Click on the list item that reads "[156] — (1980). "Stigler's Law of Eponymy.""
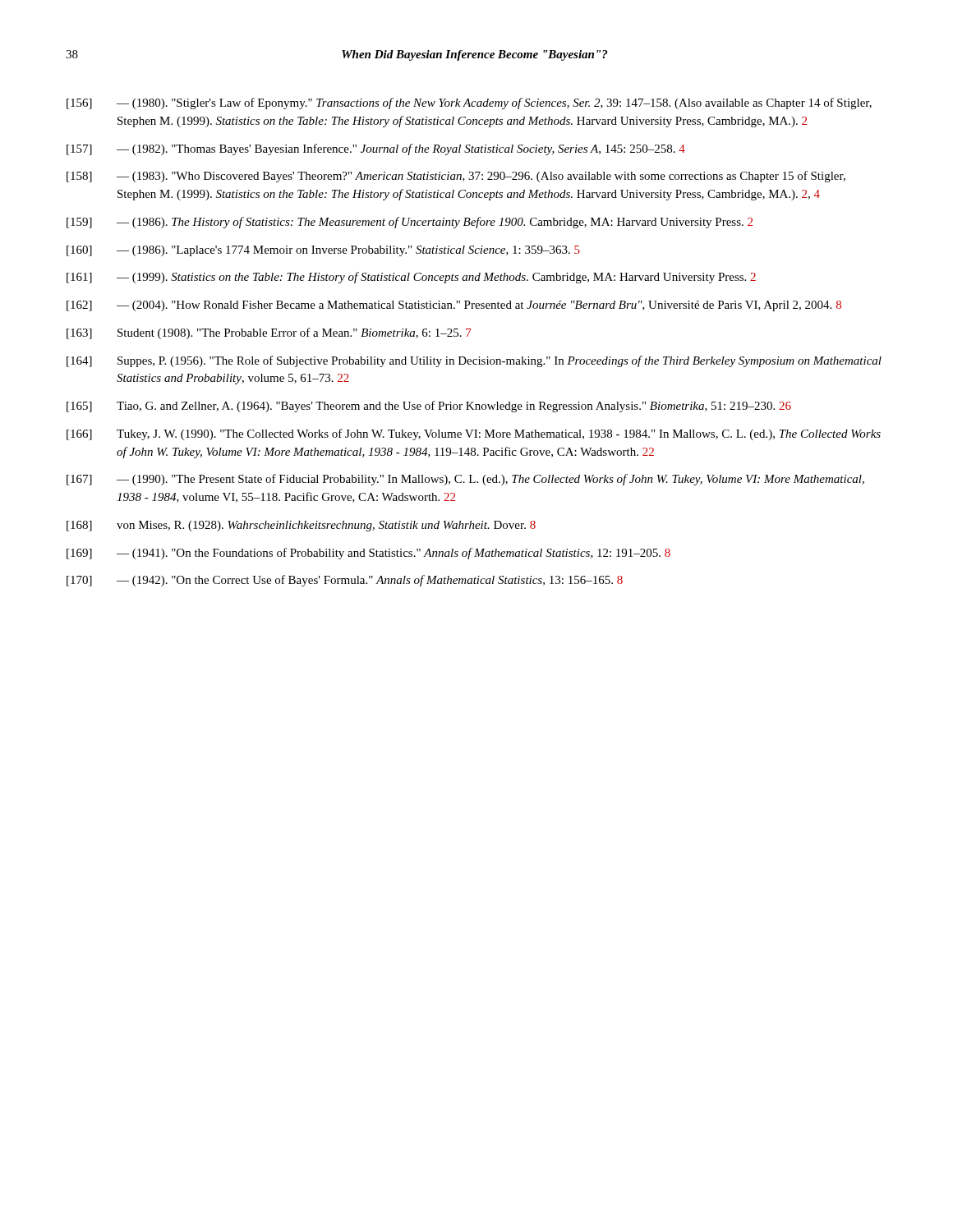This screenshot has width=953, height=1232. click(x=476, y=112)
